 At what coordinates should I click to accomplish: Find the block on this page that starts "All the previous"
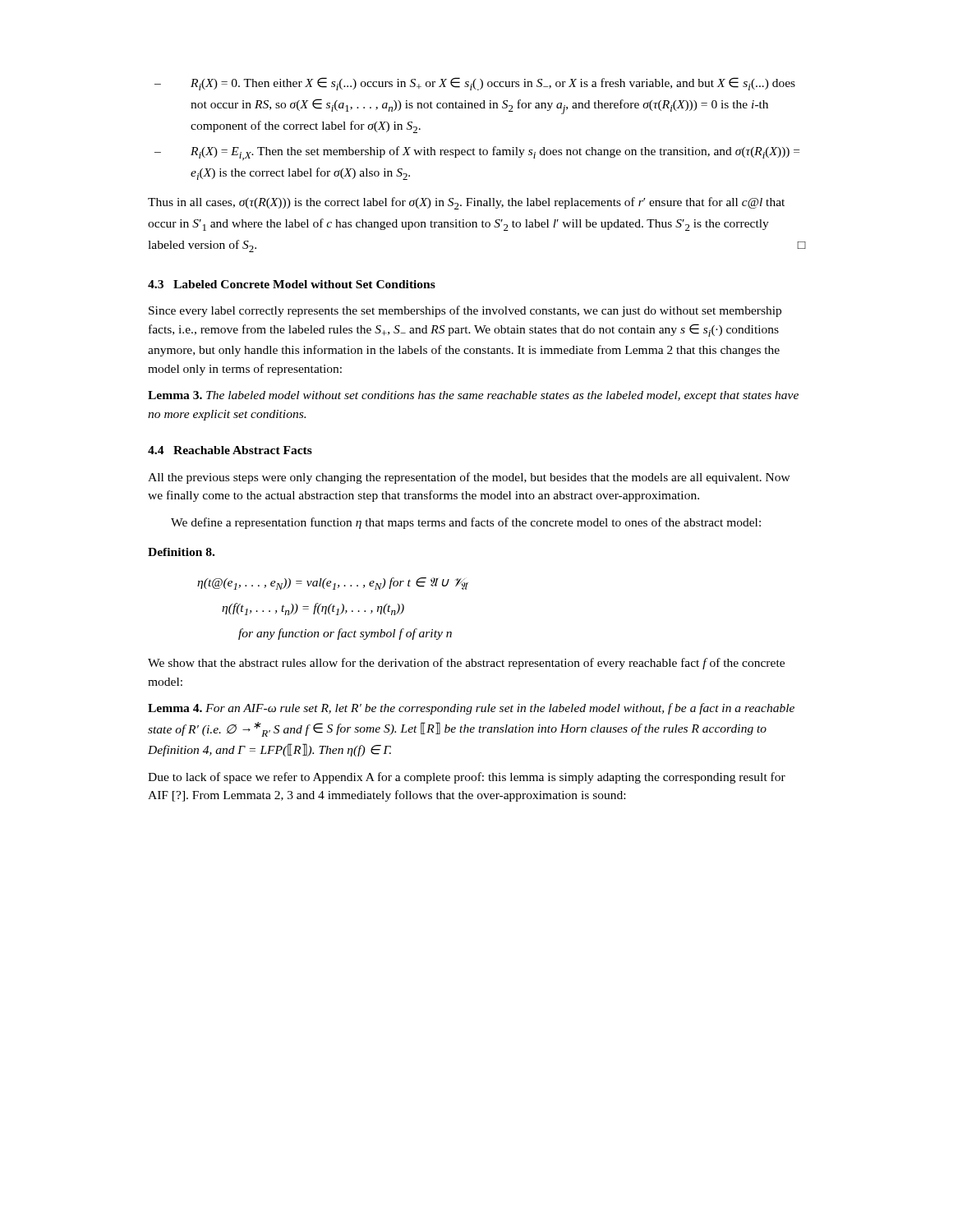pyautogui.click(x=476, y=500)
